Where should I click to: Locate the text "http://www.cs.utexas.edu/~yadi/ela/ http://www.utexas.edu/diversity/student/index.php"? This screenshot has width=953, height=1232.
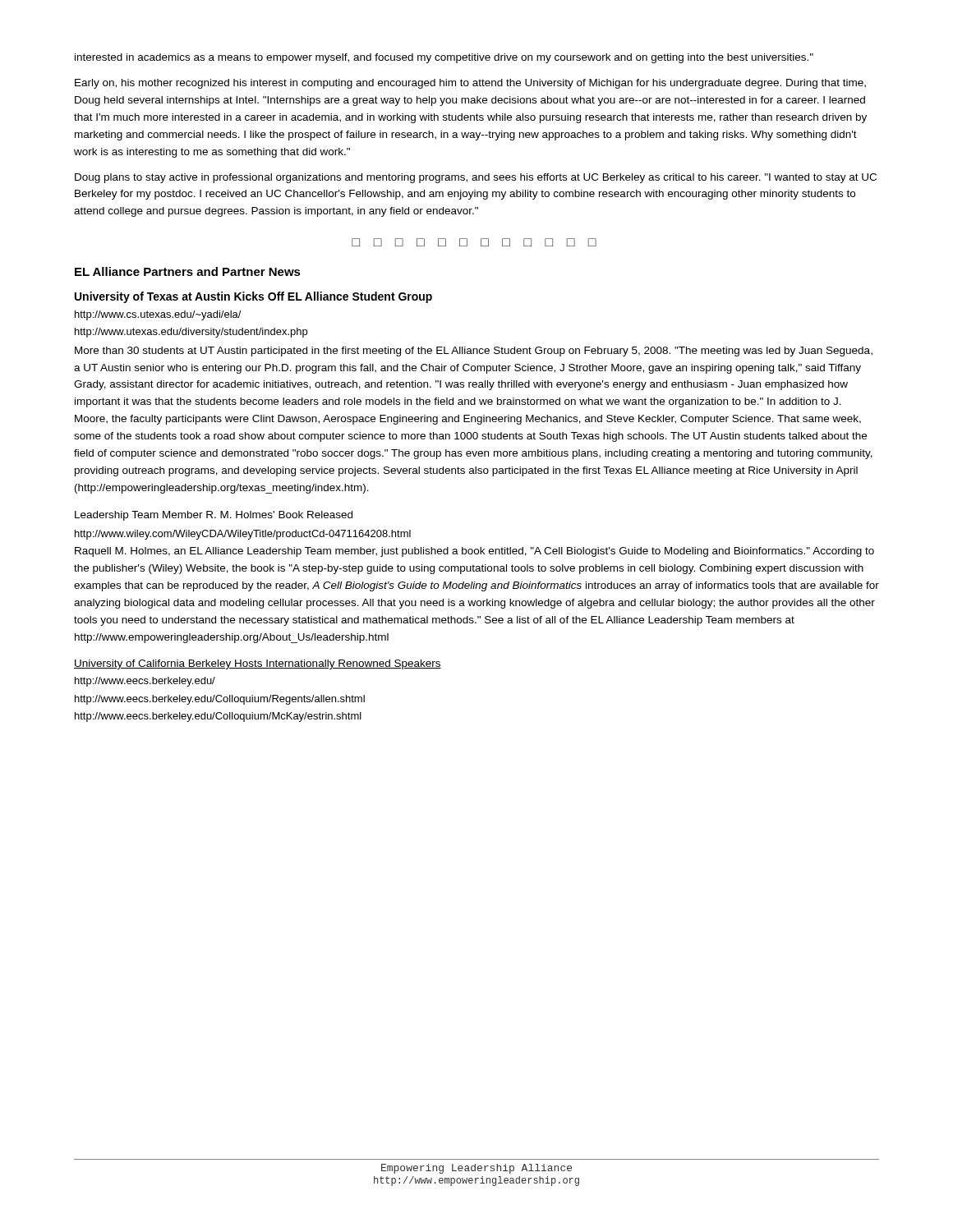(158, 315)
